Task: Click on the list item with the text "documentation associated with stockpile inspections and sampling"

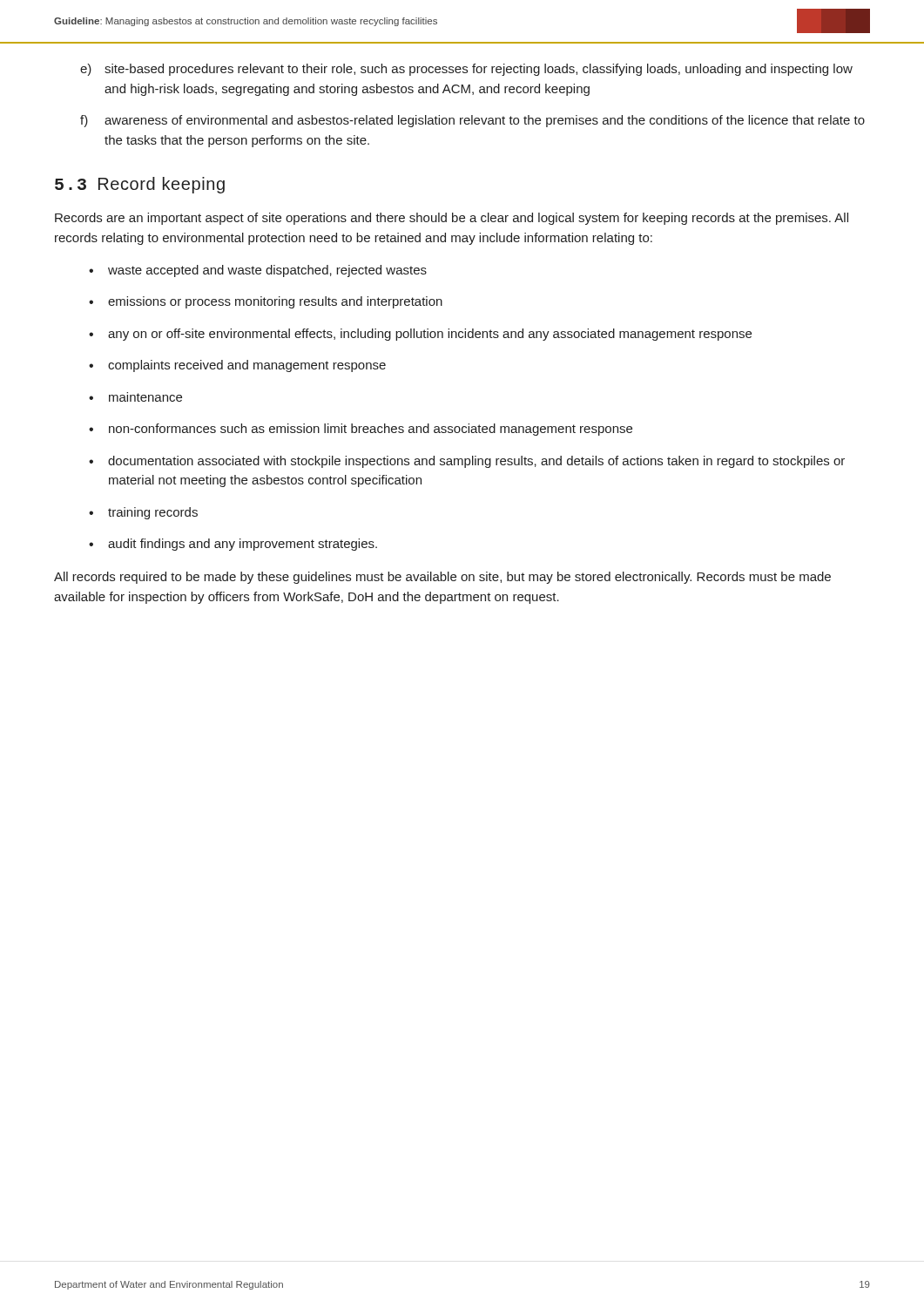Action: [x=479, y=471]
